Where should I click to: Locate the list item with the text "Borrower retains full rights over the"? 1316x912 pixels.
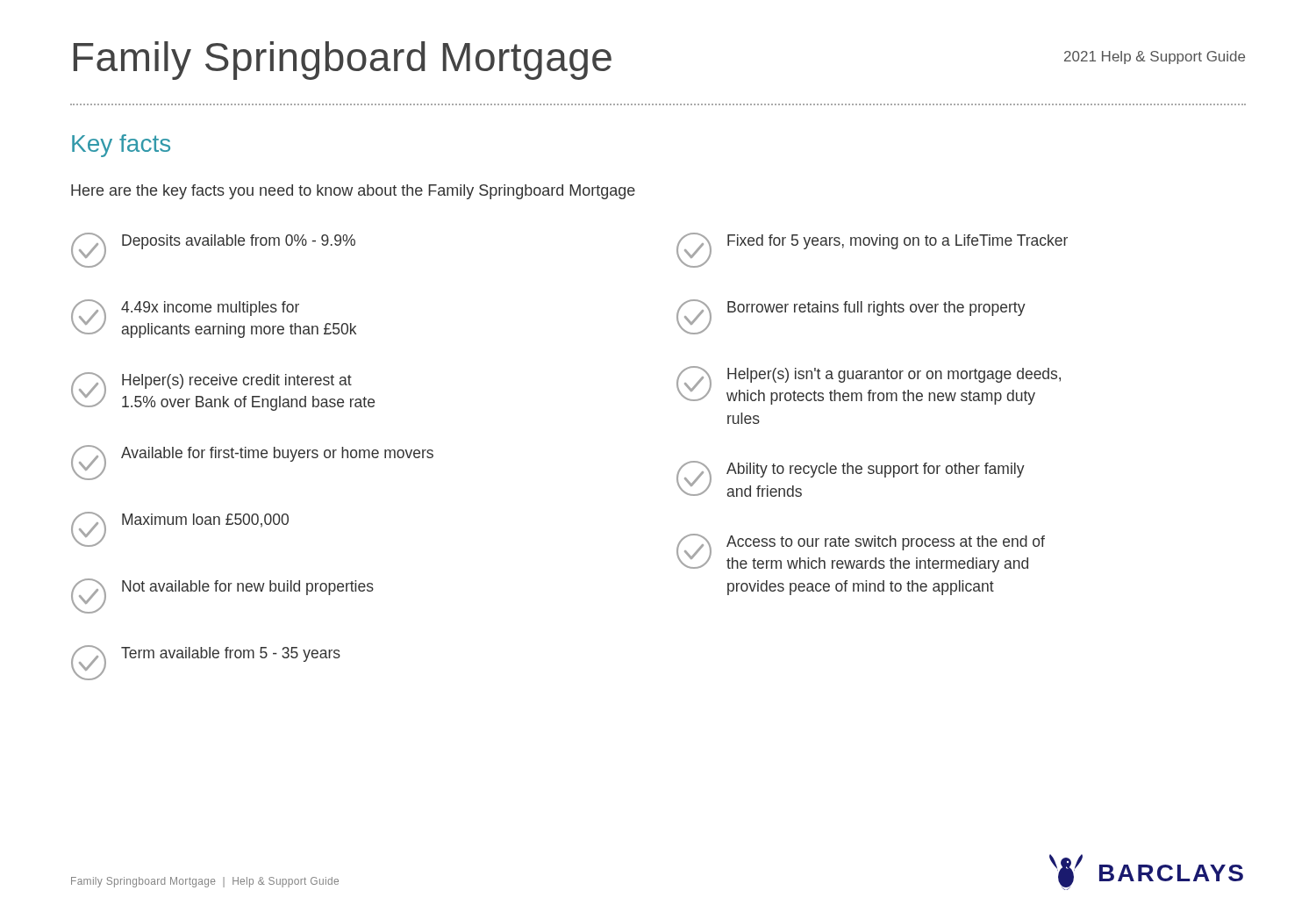pos(850,316)
